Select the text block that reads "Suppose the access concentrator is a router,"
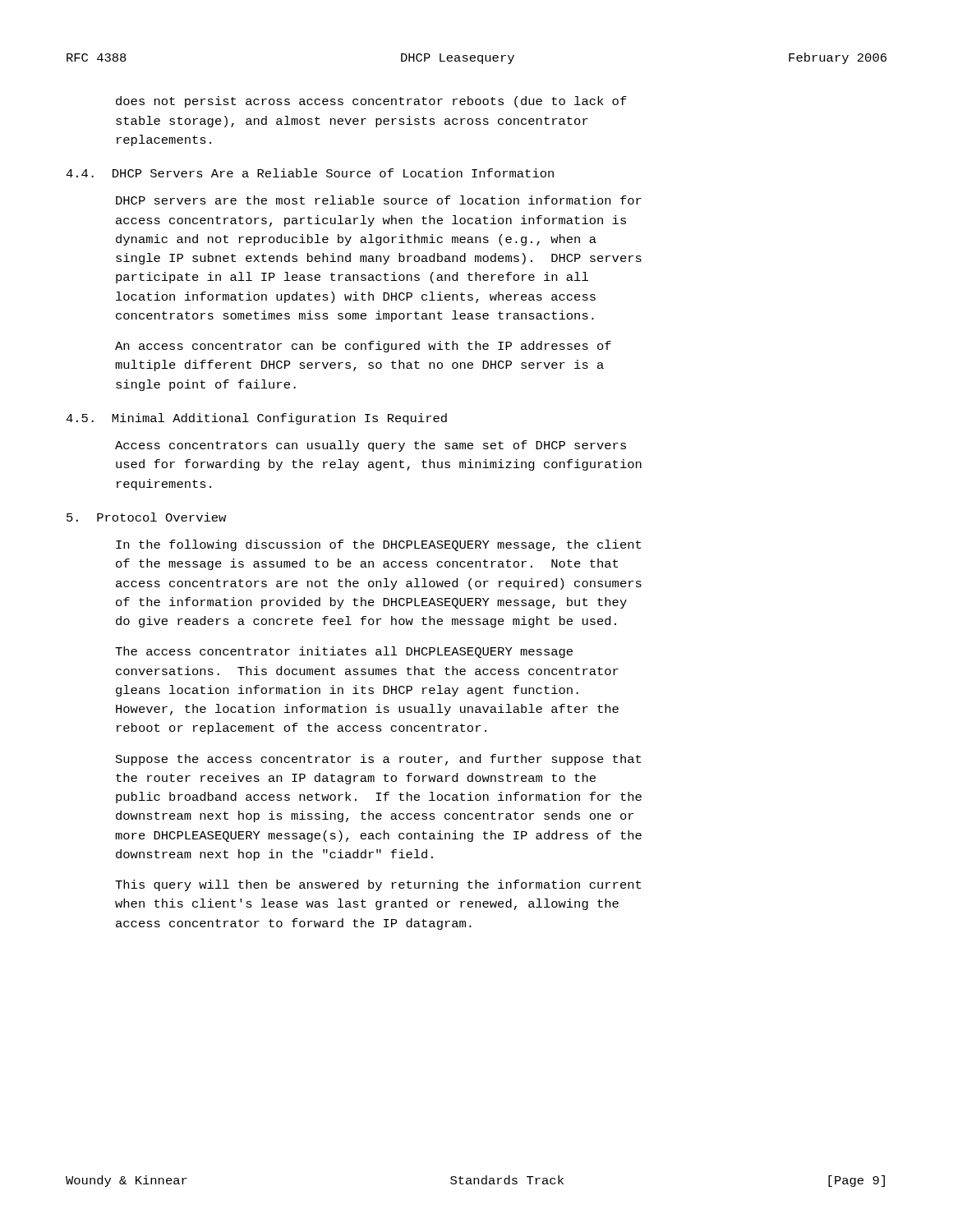The width and height of the screenshot is (953, 1232). click(379, 807)
